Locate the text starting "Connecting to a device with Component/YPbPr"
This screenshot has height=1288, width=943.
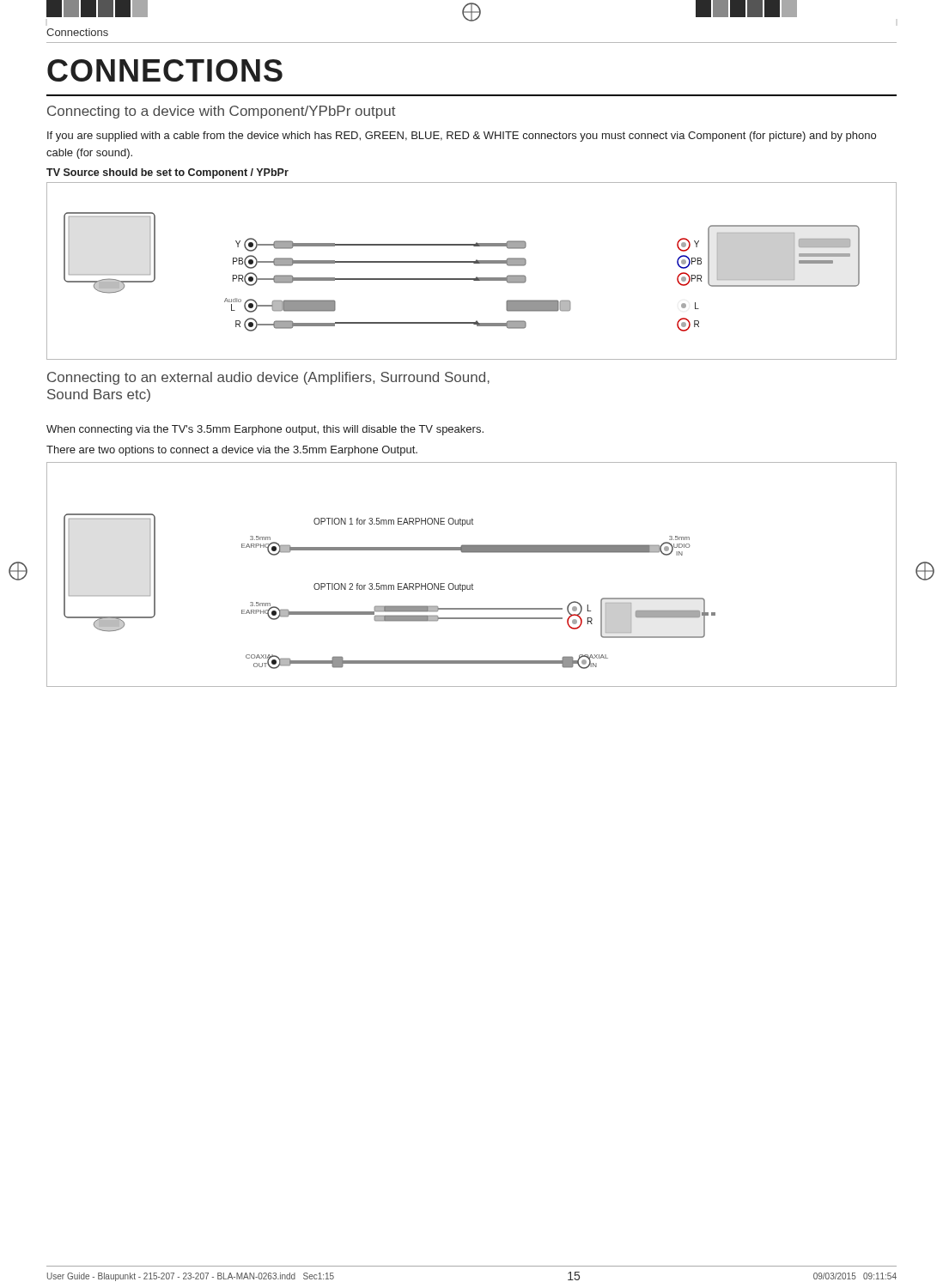221,111
